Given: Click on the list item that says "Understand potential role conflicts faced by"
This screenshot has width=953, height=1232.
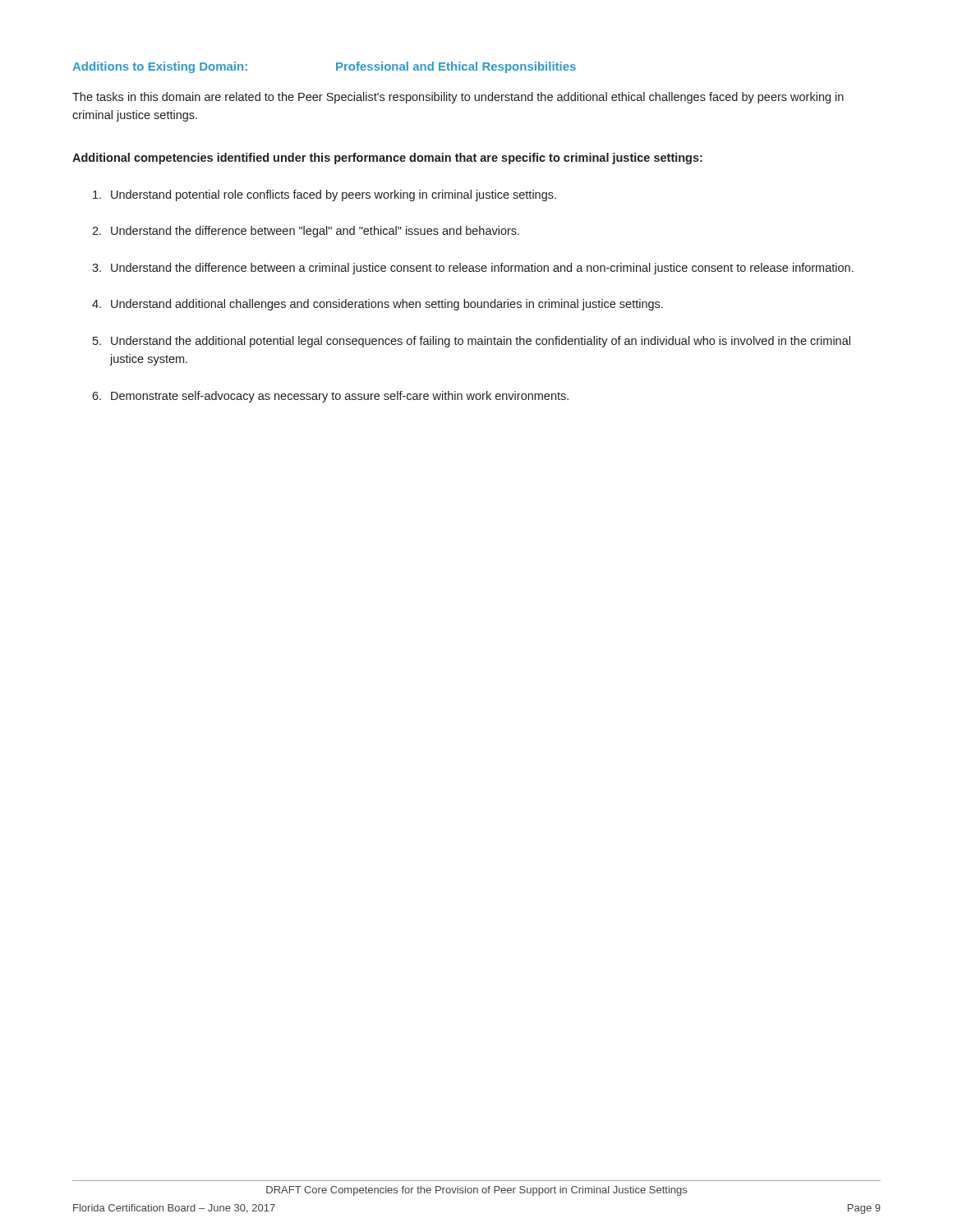Looking at the screenshot, I should (x=476, y=195).
